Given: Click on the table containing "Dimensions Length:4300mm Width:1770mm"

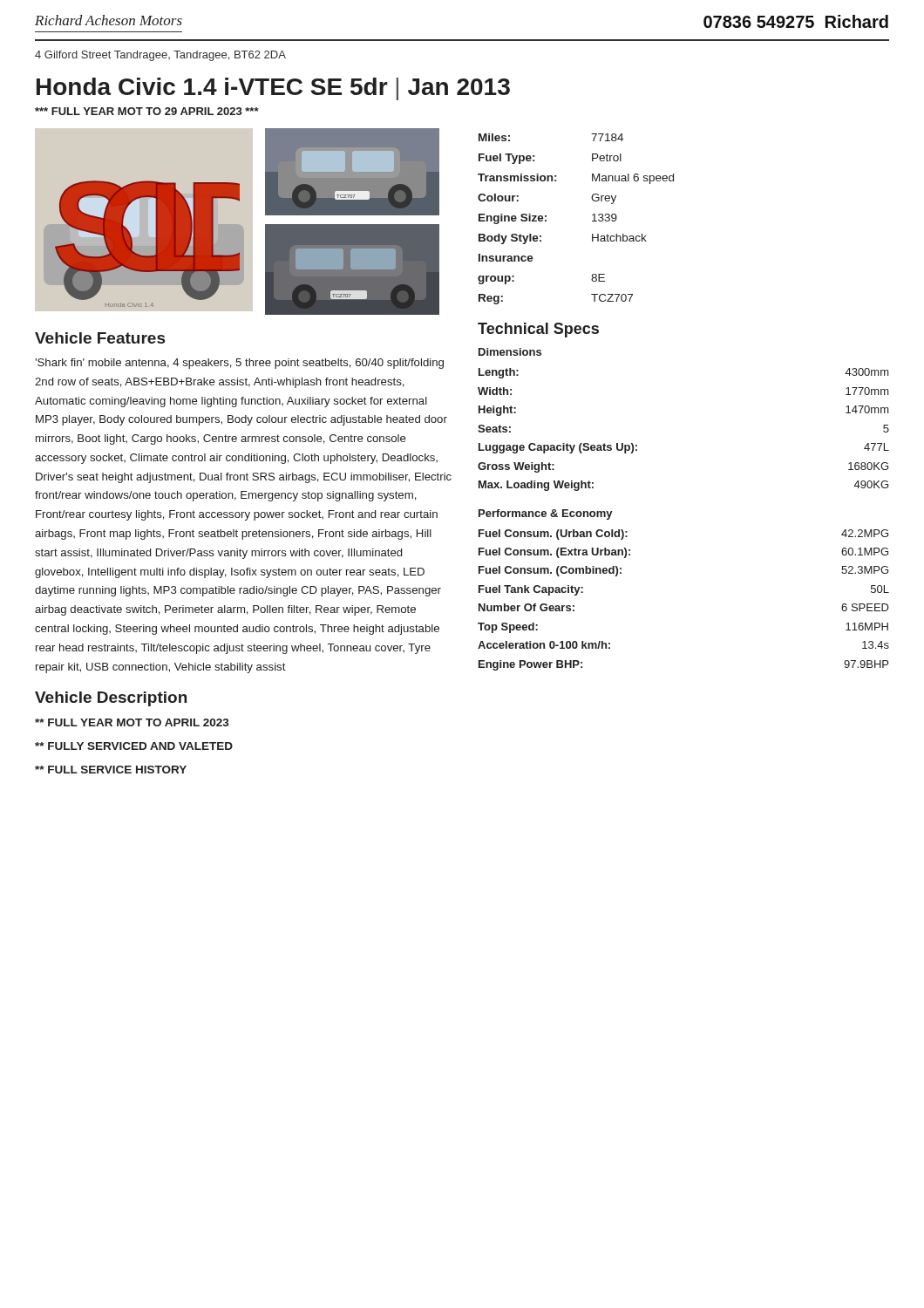Looking at the screenshot, I should click(683, 420).
